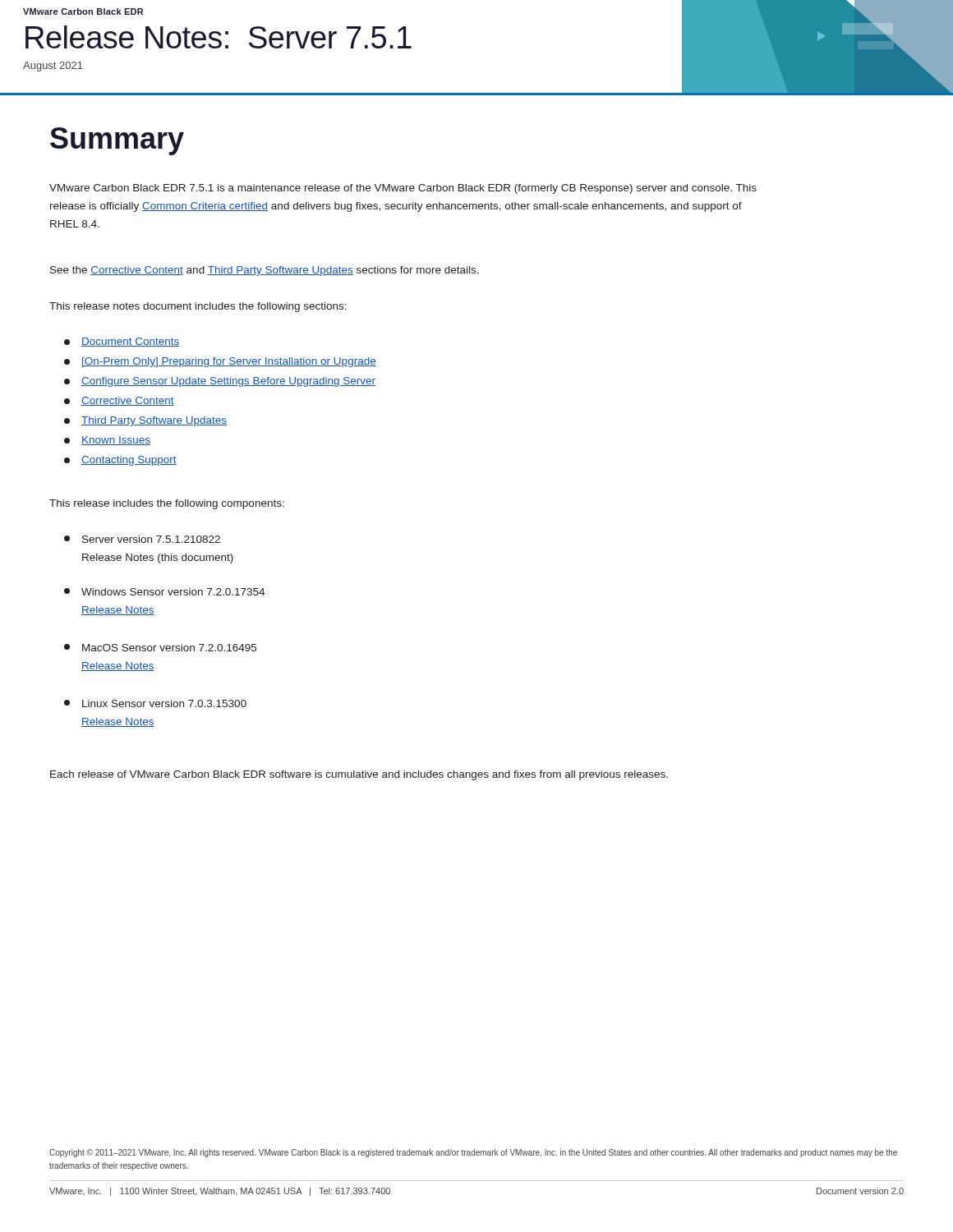Screen dimensions: 1232x953
Task: Click on the text block starting "See the Corrective Content and"
Action: click(x=264, y=270)
